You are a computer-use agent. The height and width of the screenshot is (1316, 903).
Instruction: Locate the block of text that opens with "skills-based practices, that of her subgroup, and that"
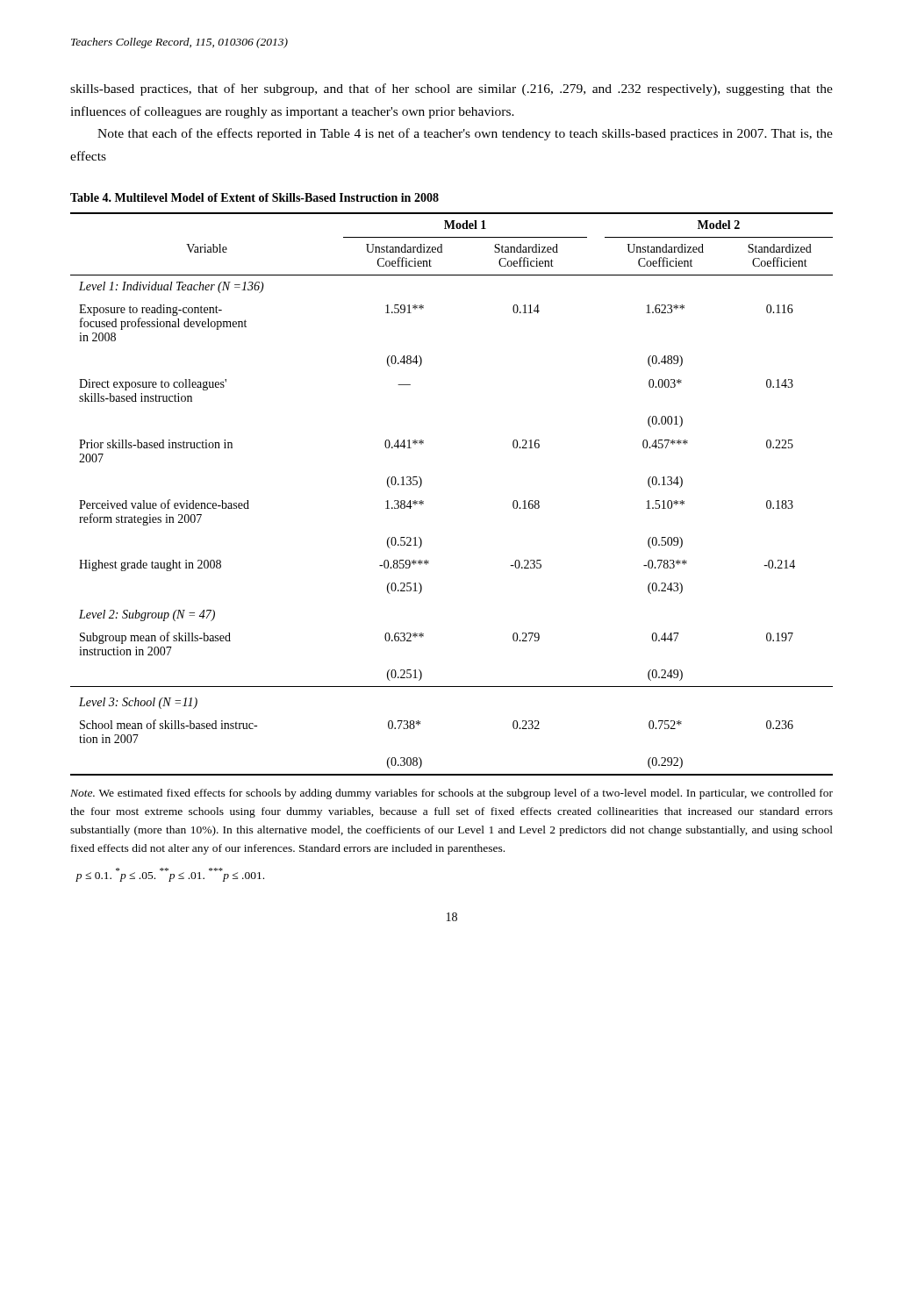pyautogui.click(x=452, y=99)
